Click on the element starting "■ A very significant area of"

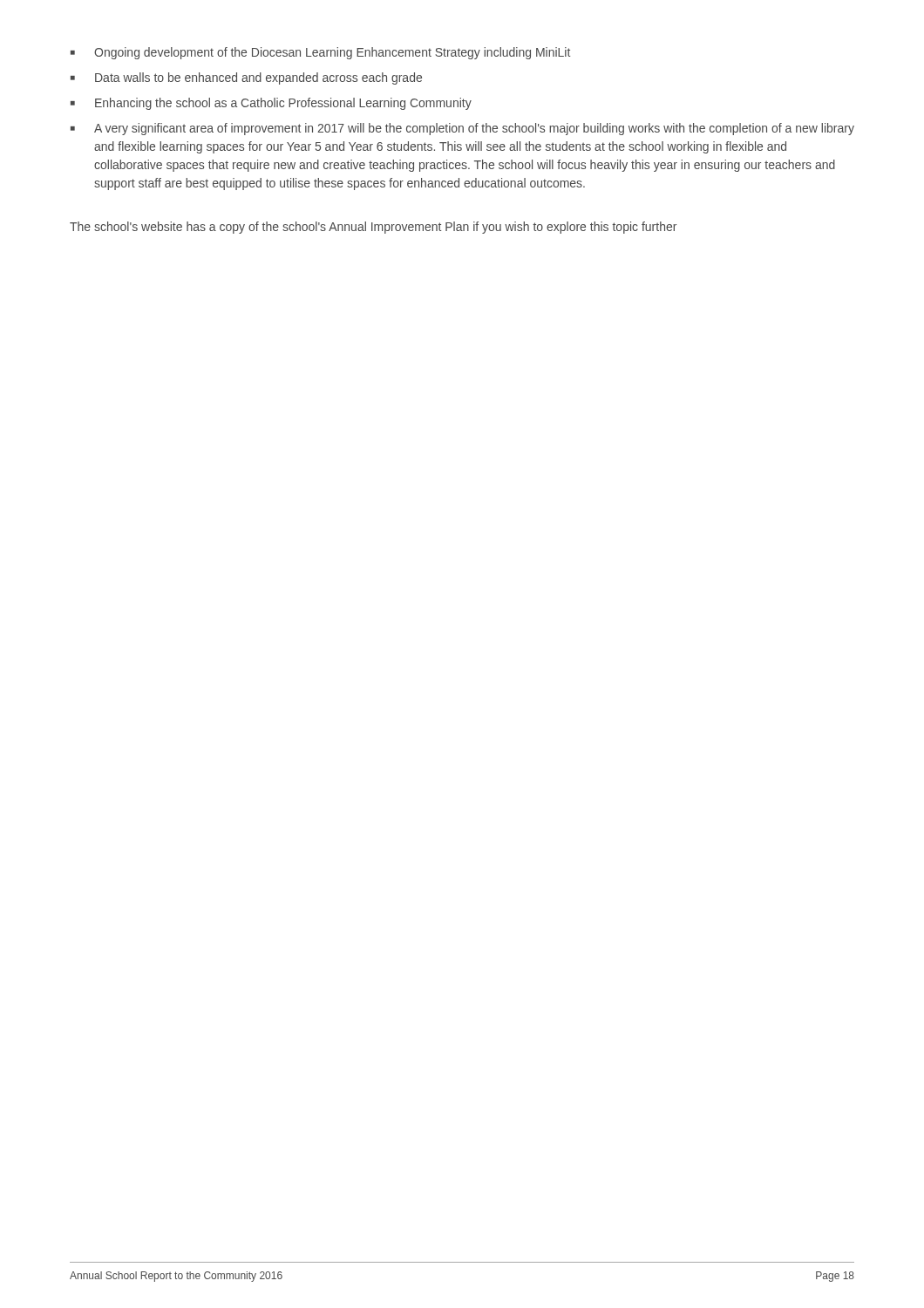pyautogui.click(x=462, y=156)
